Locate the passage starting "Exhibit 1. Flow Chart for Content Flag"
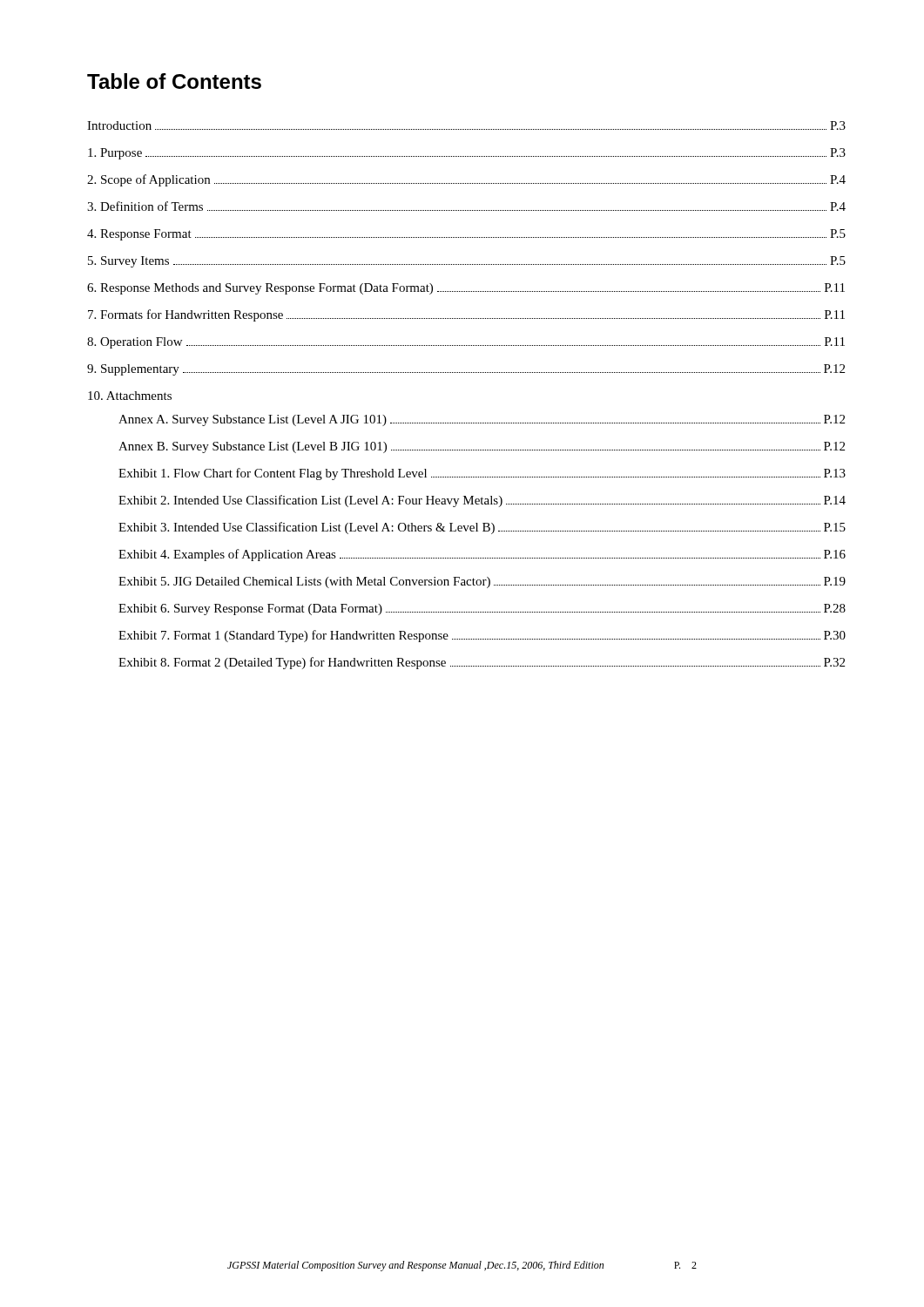Screen dimensions: 1307x924 click(482, 474)
